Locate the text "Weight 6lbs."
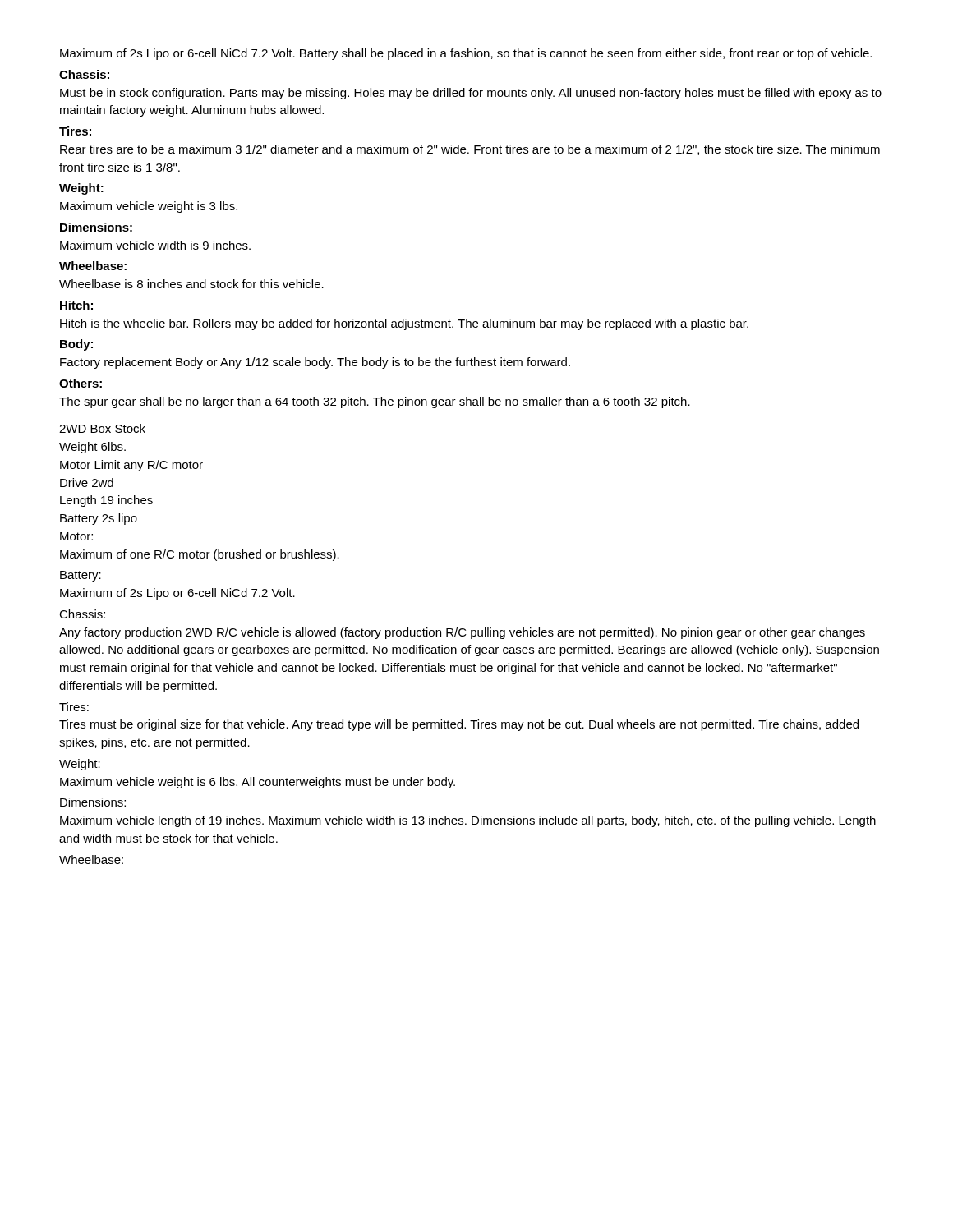Viewport: 953px width, 1232px height. coord(92,448)
